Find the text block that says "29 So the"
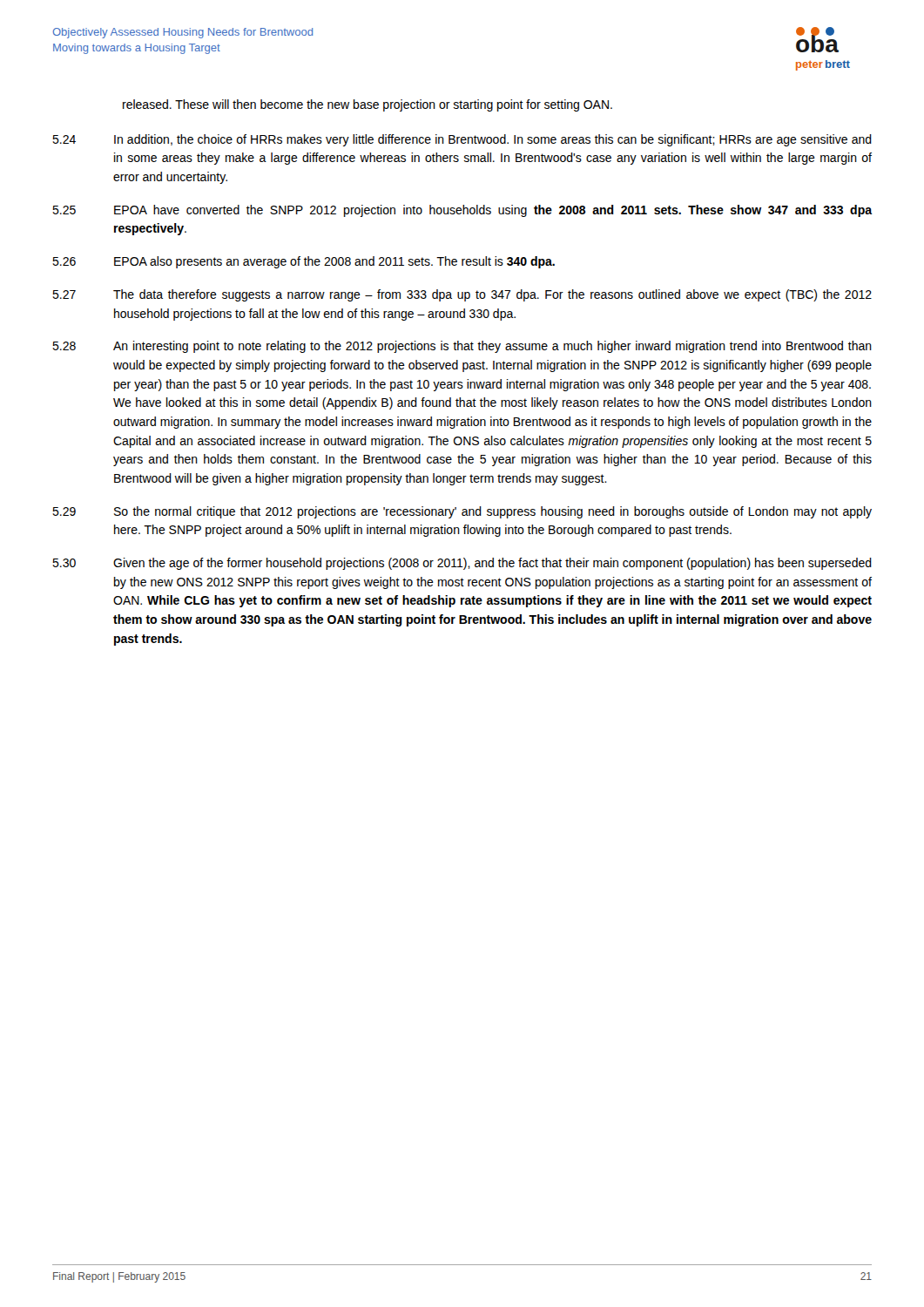Screen dimensions: 1307x924 (x=462, y=521)
